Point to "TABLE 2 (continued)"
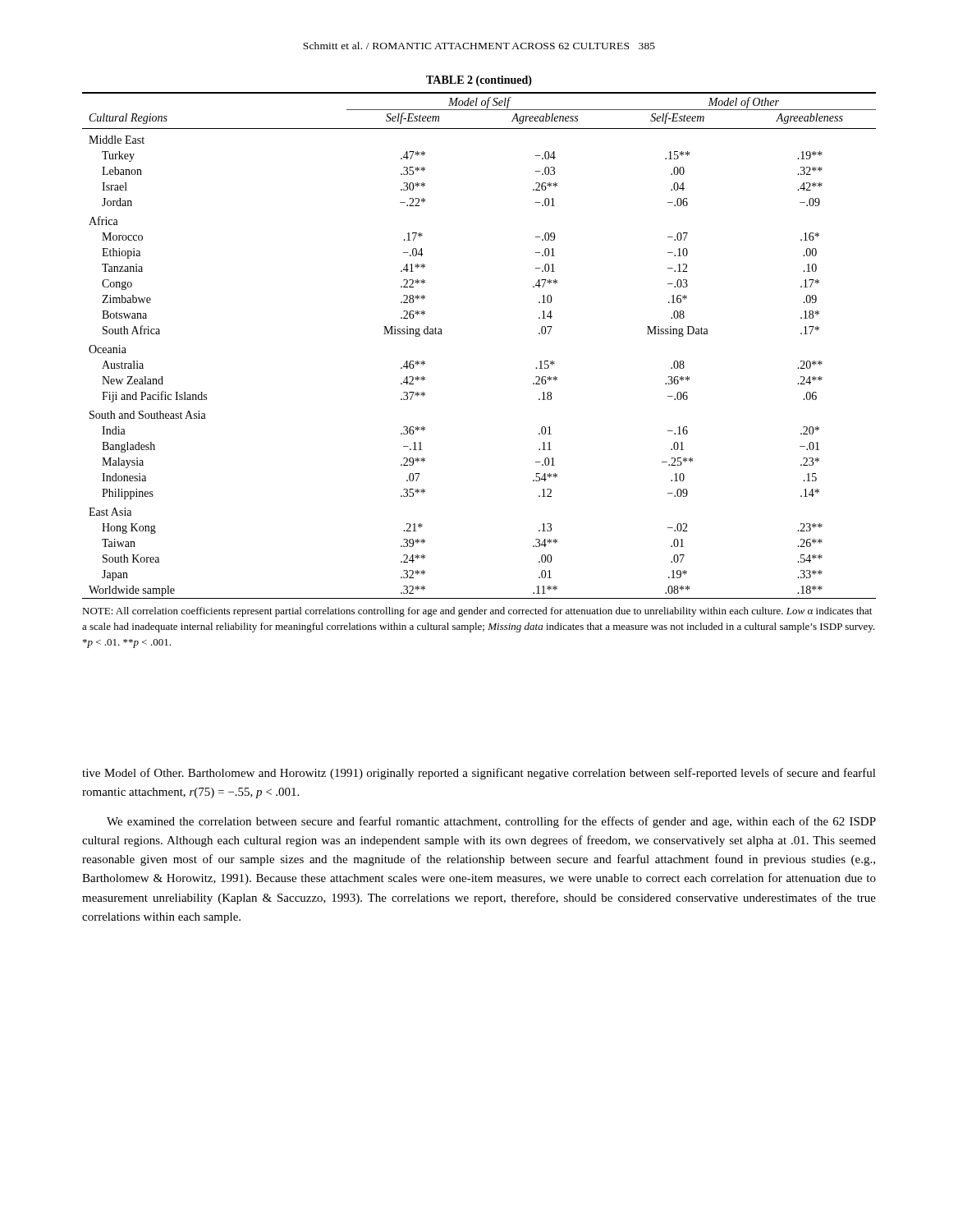The image size is (958, 1232). [479, 80]
